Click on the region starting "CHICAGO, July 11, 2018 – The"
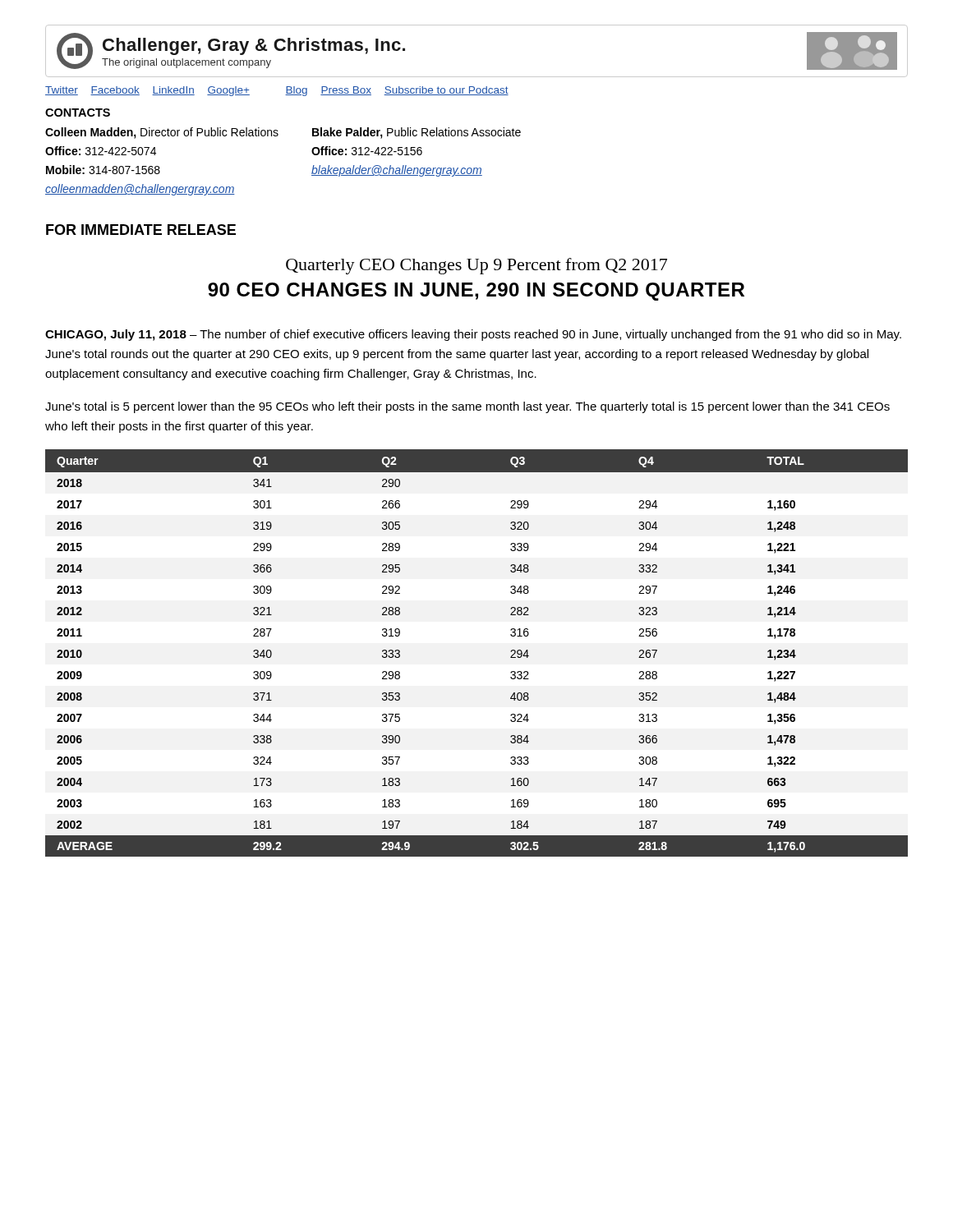953x1232 pixels. 474,354
